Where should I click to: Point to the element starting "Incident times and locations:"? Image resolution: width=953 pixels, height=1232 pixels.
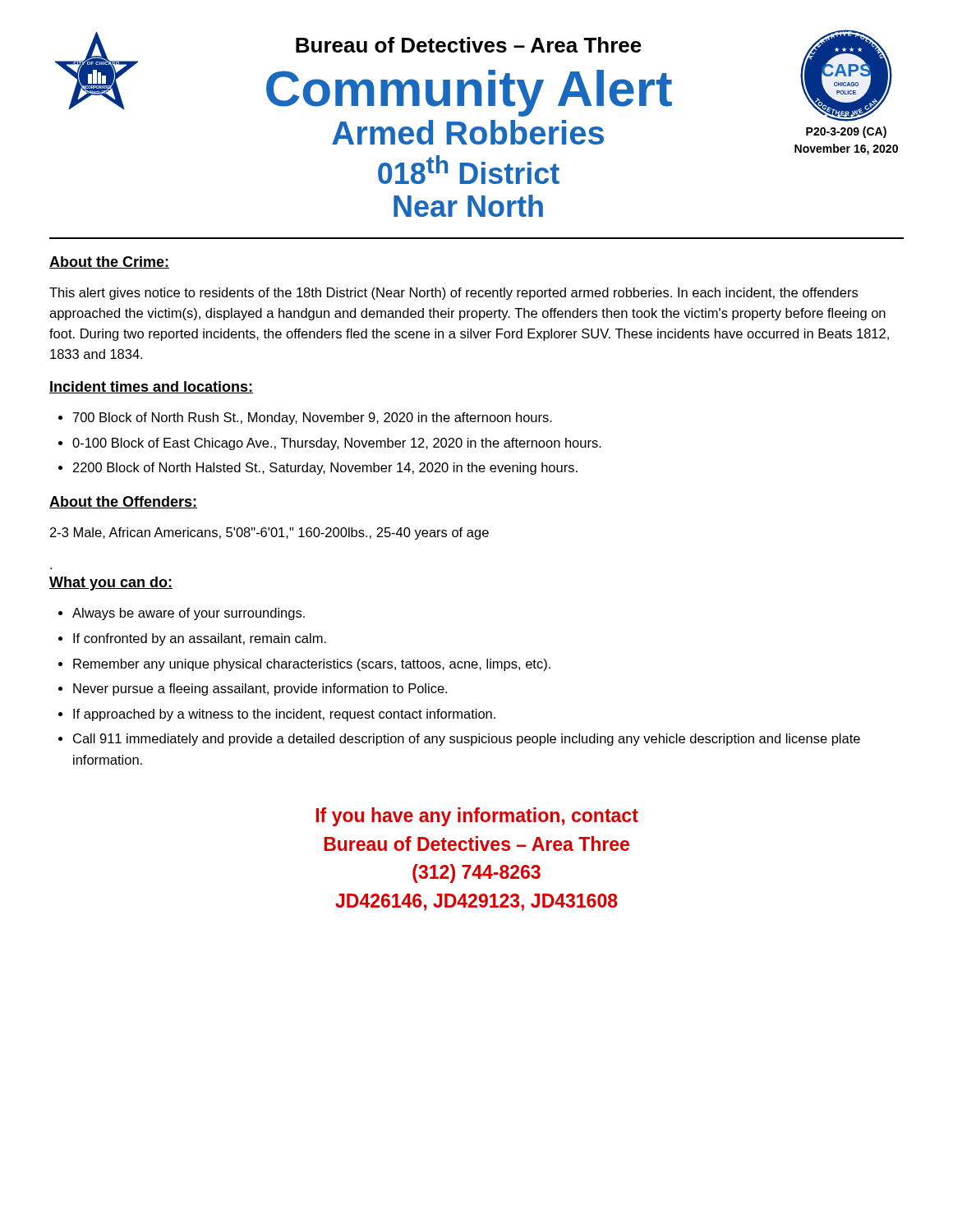151,387
